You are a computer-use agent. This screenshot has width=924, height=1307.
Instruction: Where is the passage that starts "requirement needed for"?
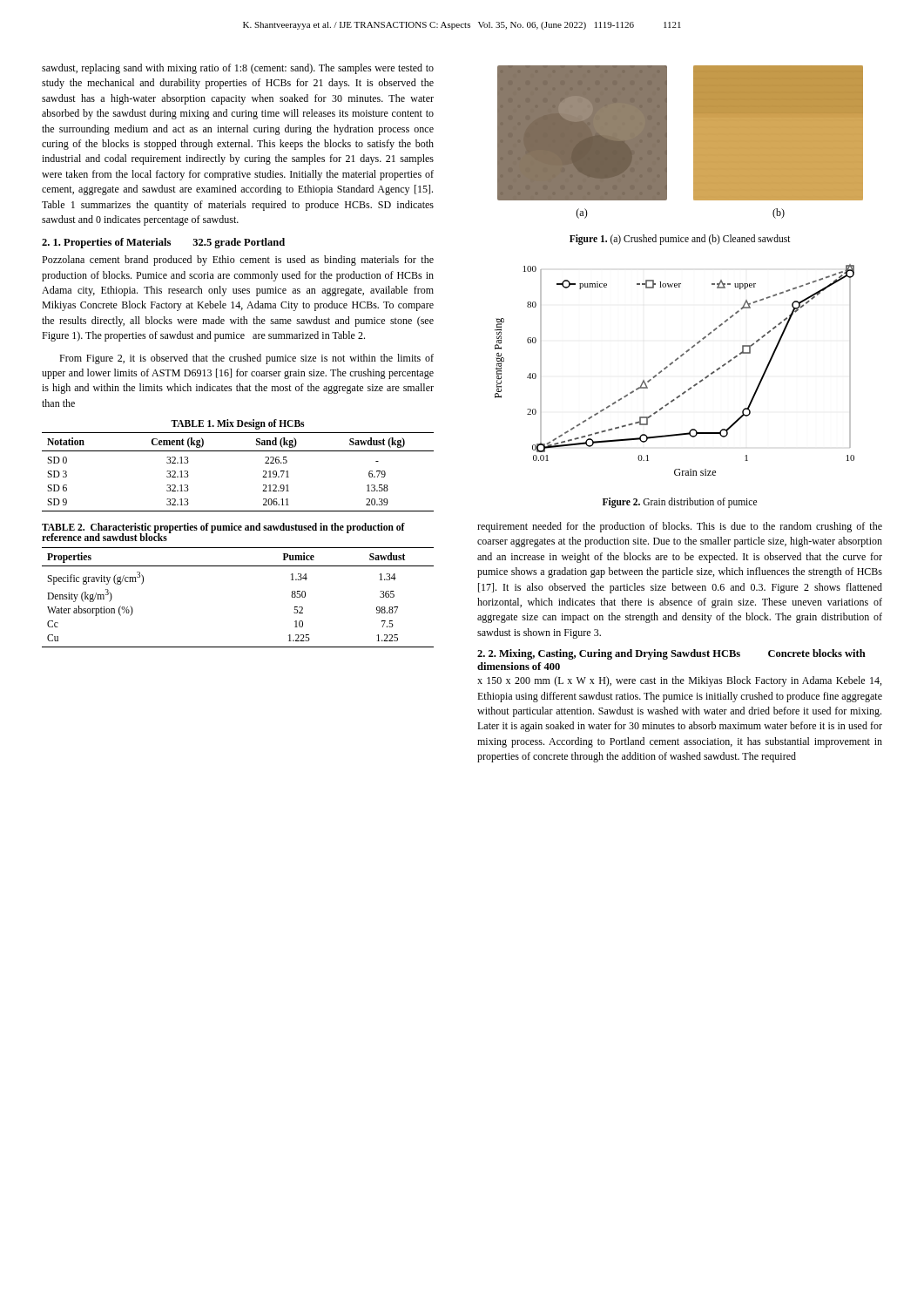point(680,580)
